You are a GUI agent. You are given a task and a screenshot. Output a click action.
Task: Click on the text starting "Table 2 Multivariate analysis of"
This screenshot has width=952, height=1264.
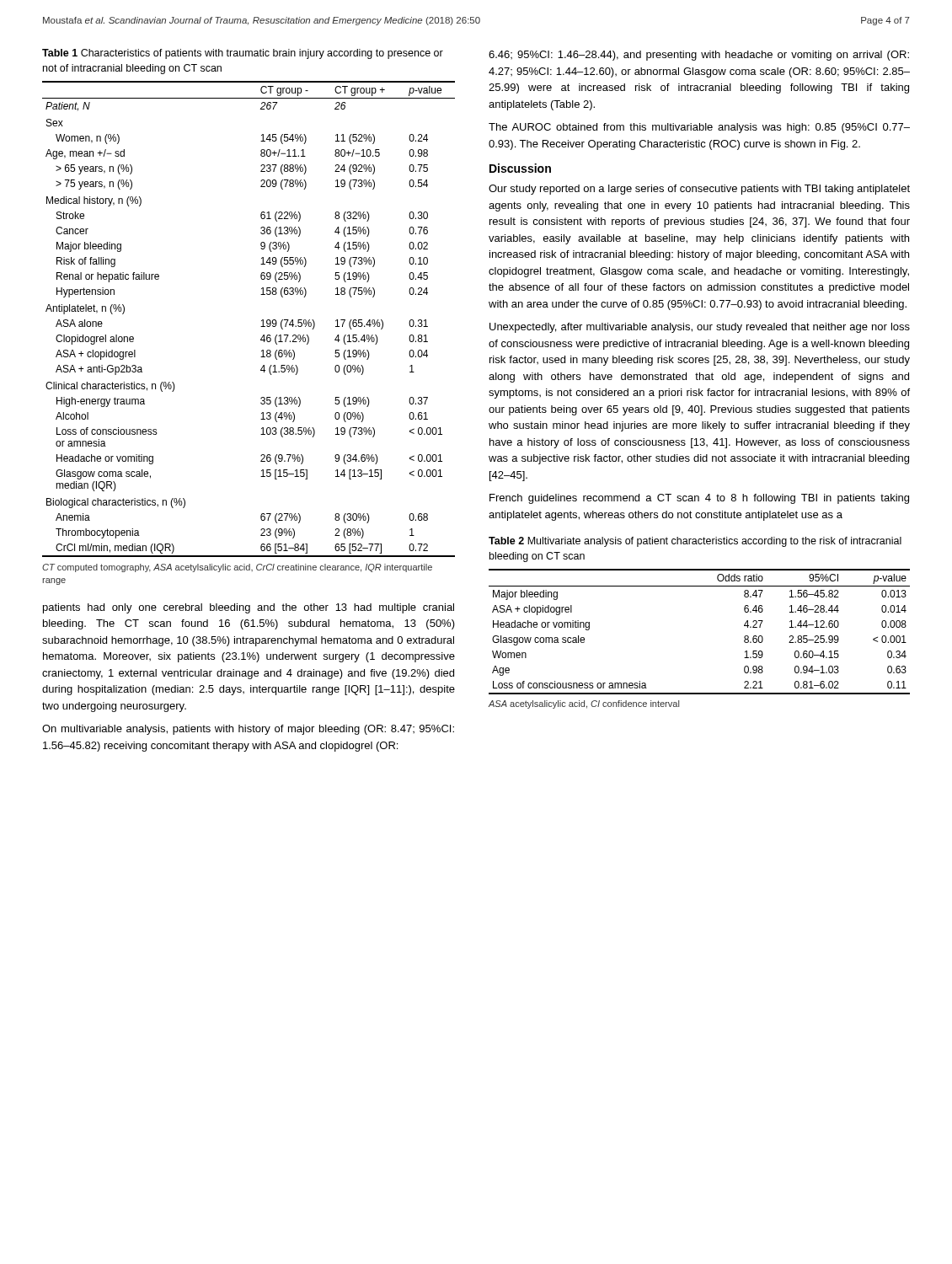click(x=695, y=548)
